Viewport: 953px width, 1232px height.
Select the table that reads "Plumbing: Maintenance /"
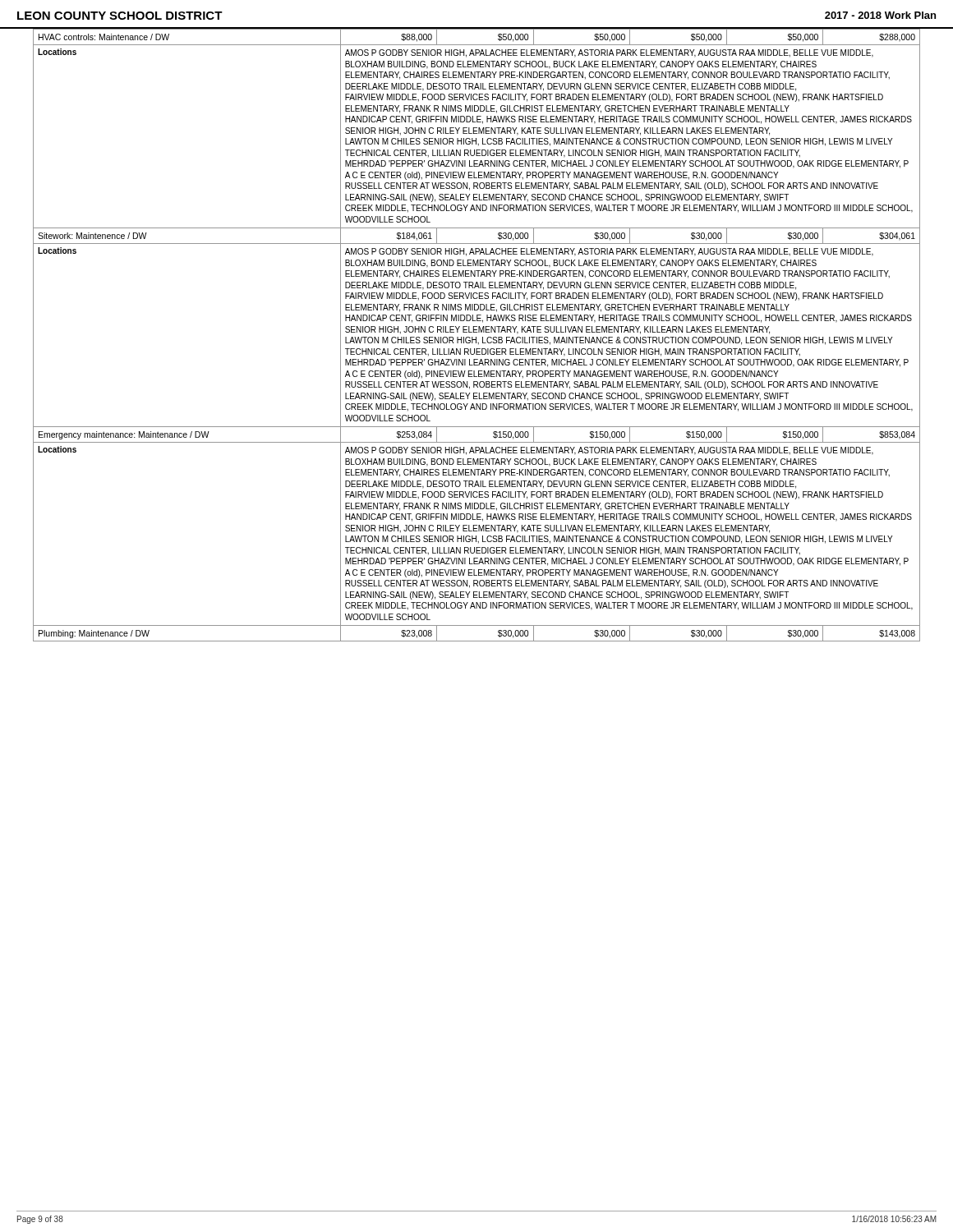point(476,335)
